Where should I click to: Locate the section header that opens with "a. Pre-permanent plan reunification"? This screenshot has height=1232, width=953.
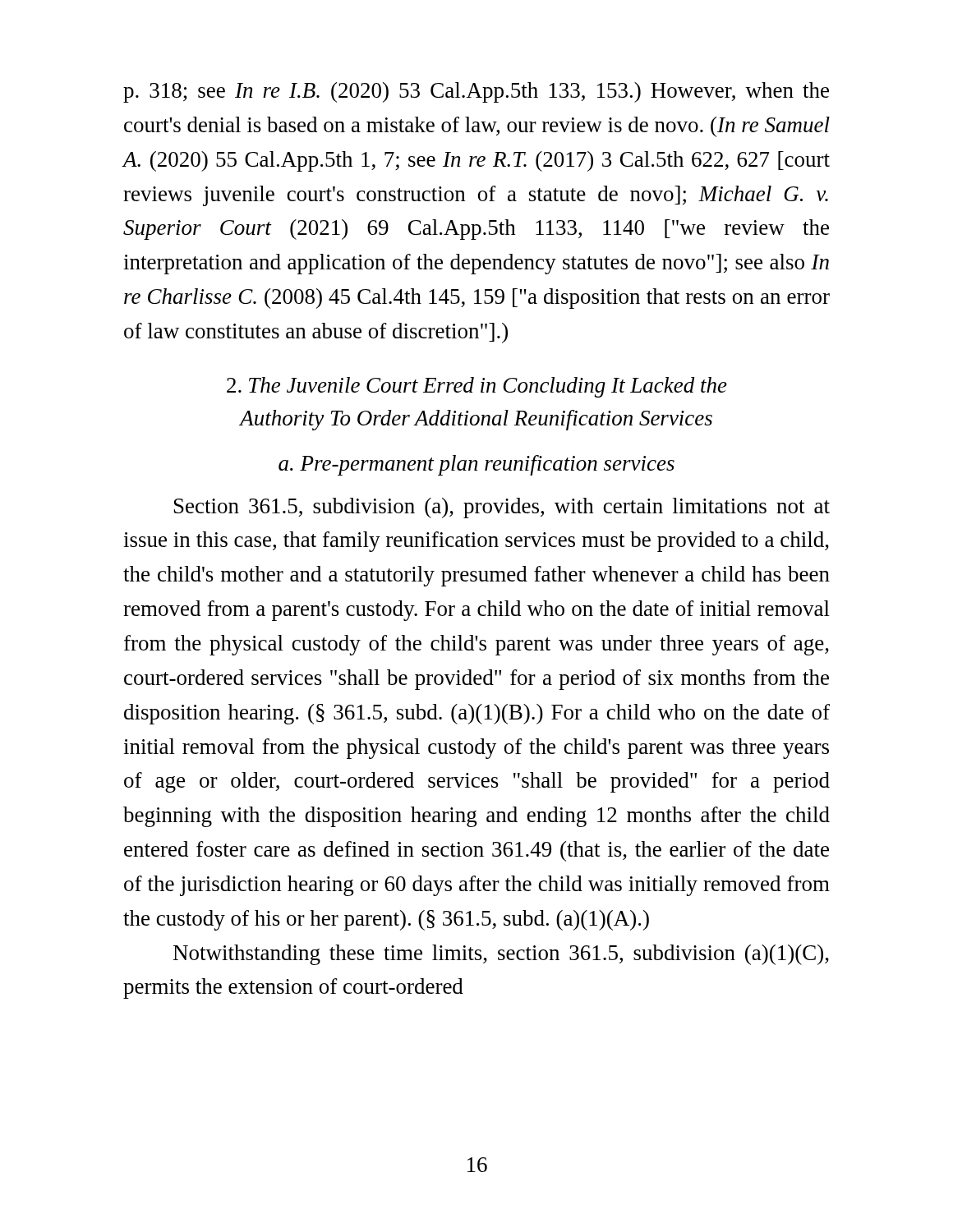tap(476, 463)
